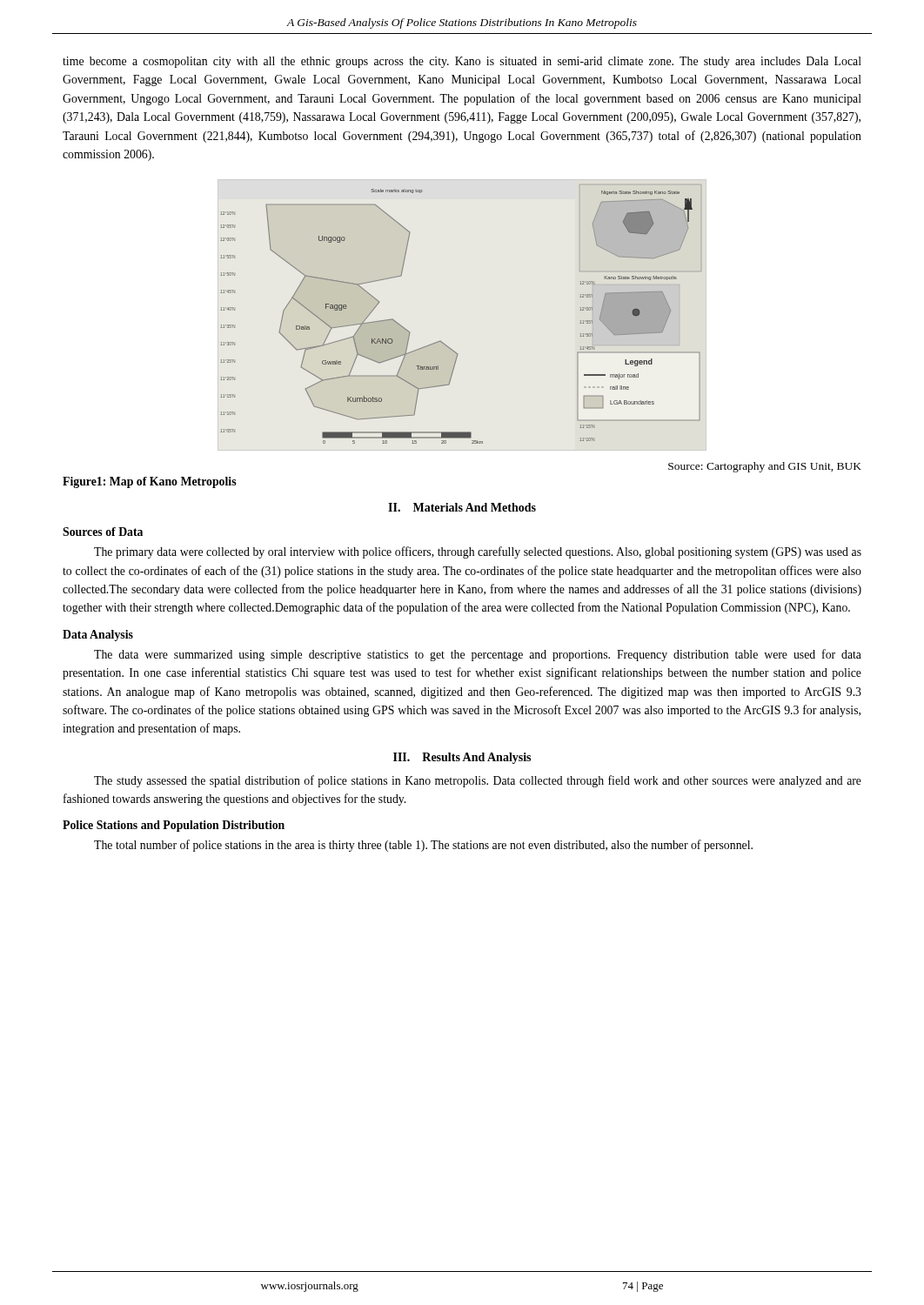
Task: Locate the element starting "The primary data"
Action: 462,580
